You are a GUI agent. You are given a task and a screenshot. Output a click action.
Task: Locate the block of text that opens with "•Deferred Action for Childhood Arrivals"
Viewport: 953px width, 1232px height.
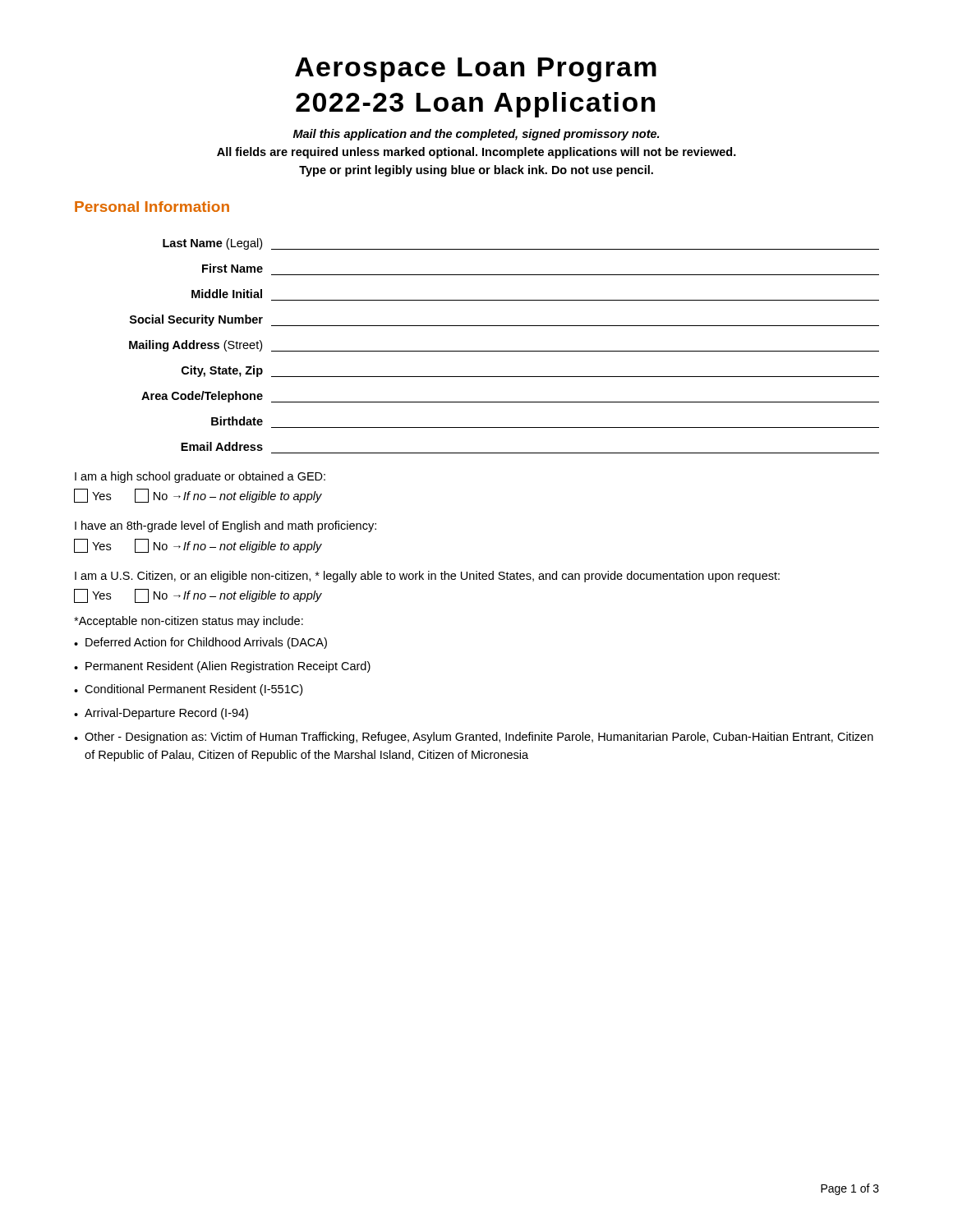click(201, 644)
